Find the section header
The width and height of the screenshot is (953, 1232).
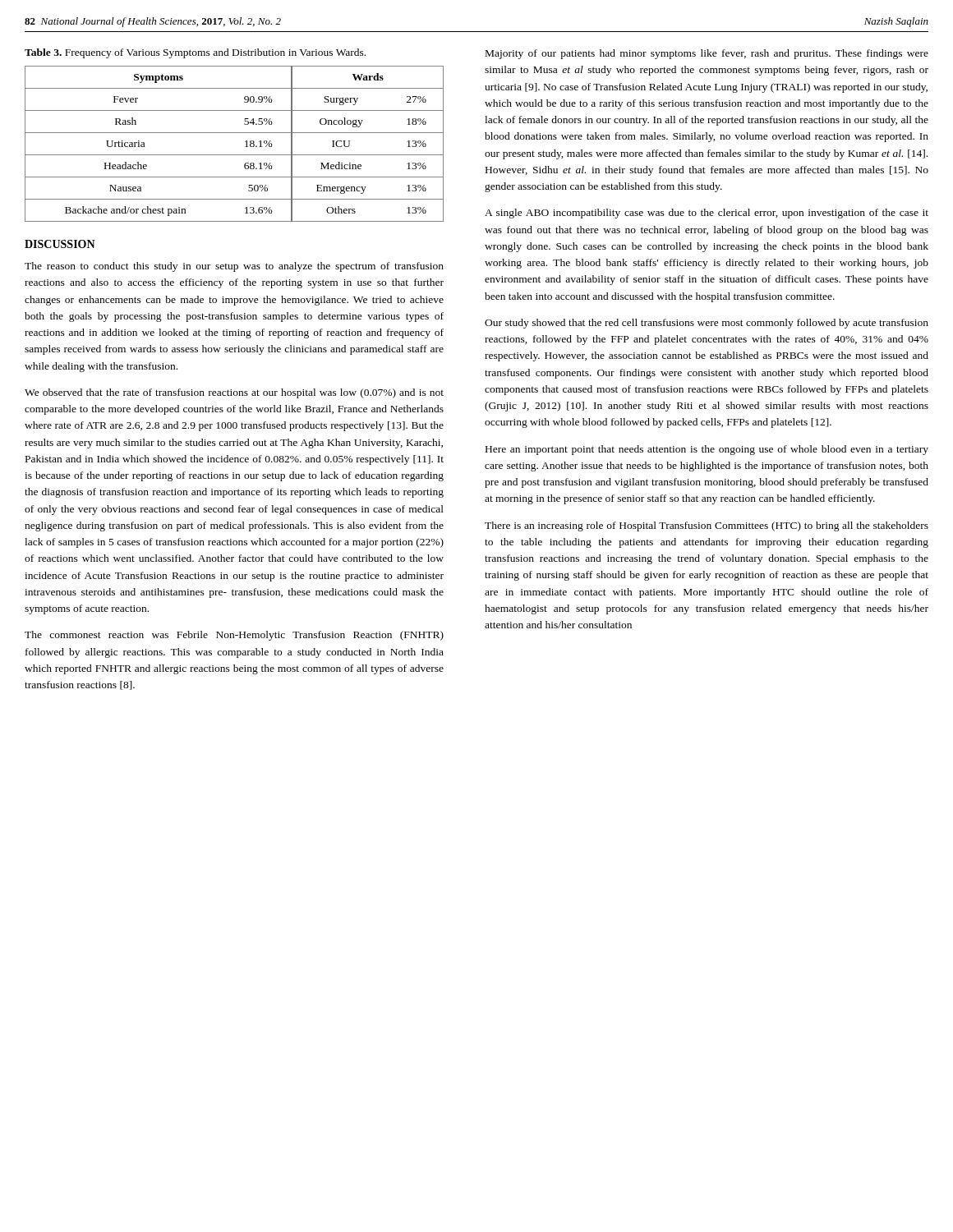point(60,245)
